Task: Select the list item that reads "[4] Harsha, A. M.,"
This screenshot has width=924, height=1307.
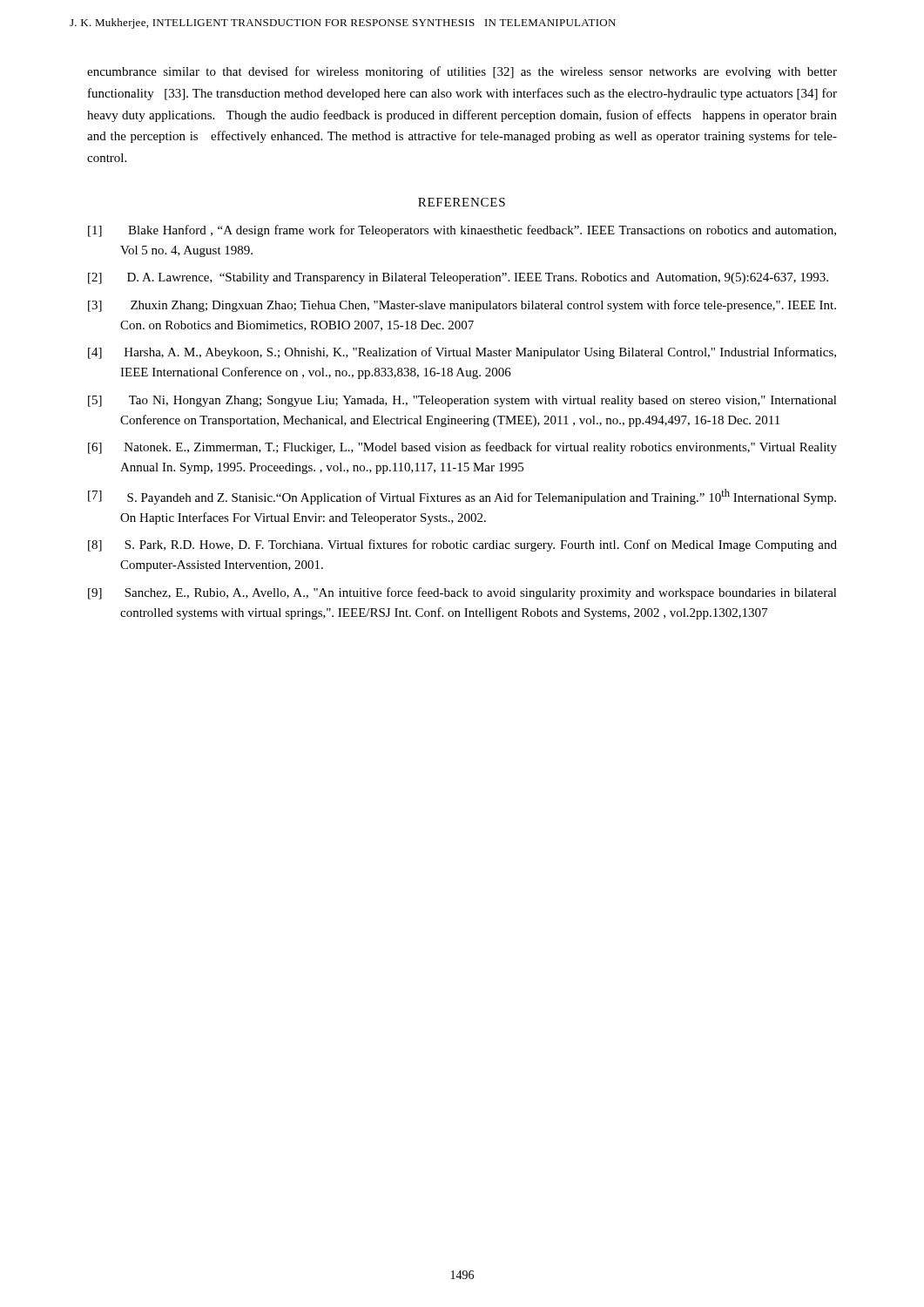Action: click(x=462, y=363)
